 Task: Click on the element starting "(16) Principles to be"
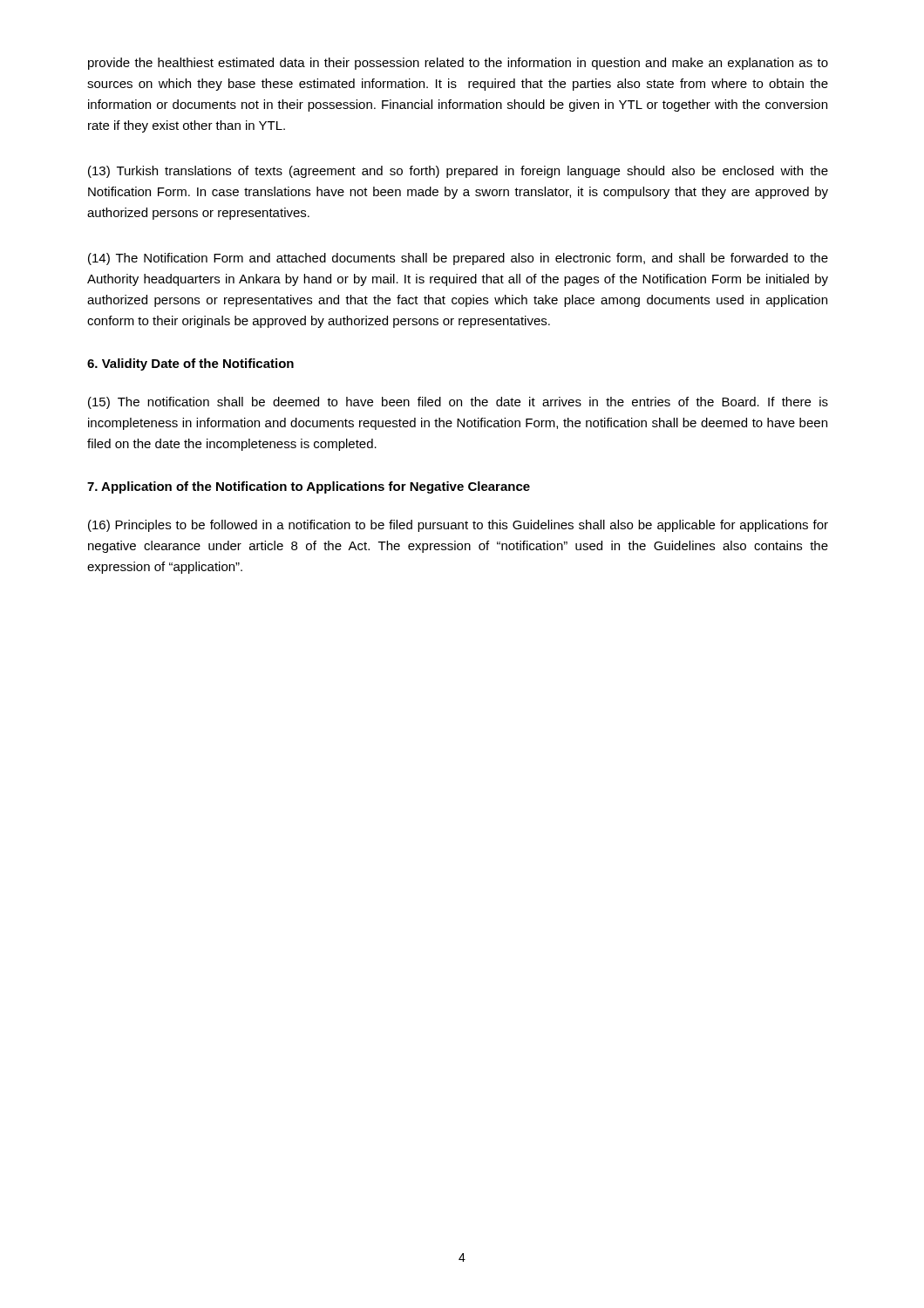[x=458, y=545]
